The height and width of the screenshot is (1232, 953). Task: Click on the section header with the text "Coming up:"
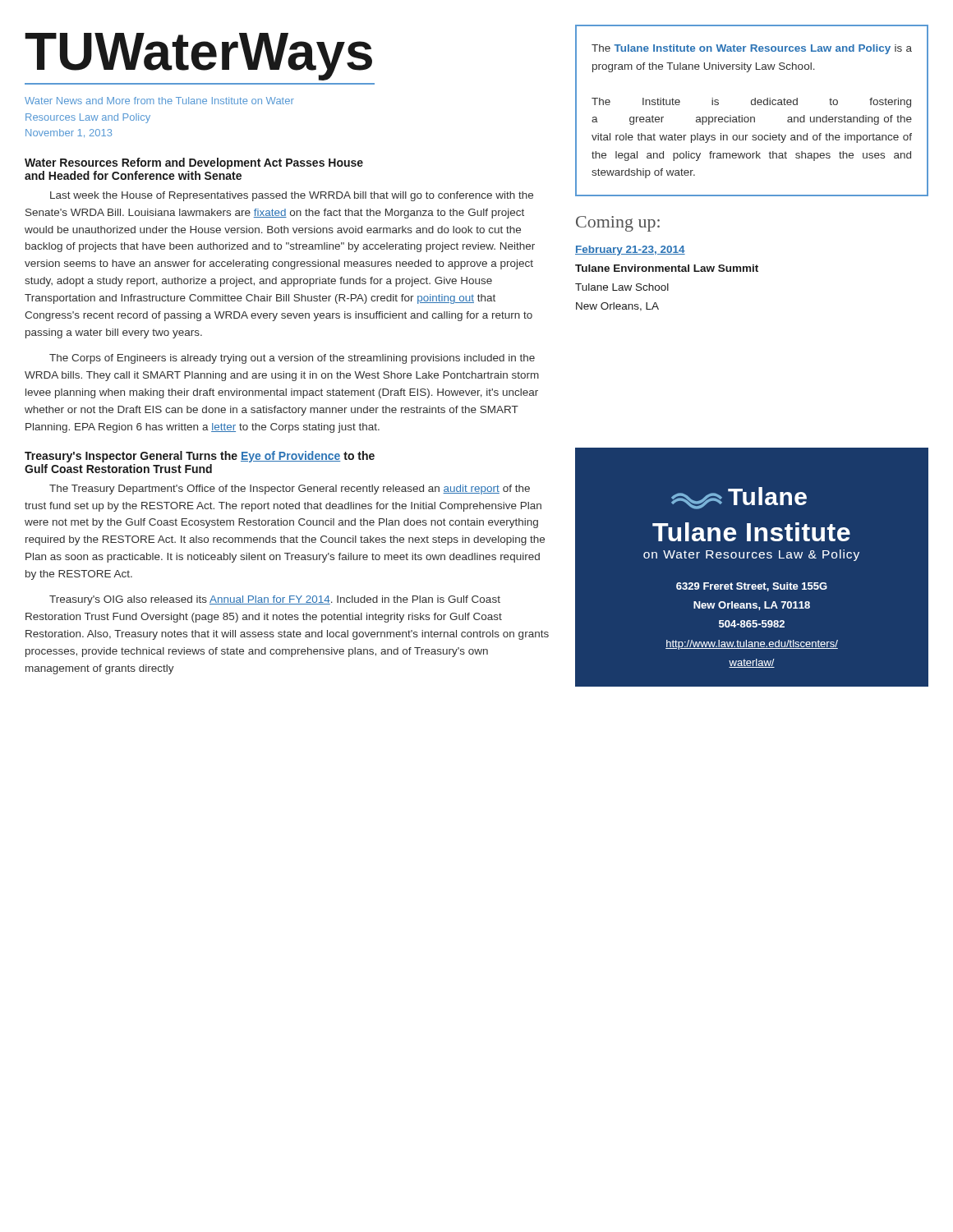tap(618, 221)
